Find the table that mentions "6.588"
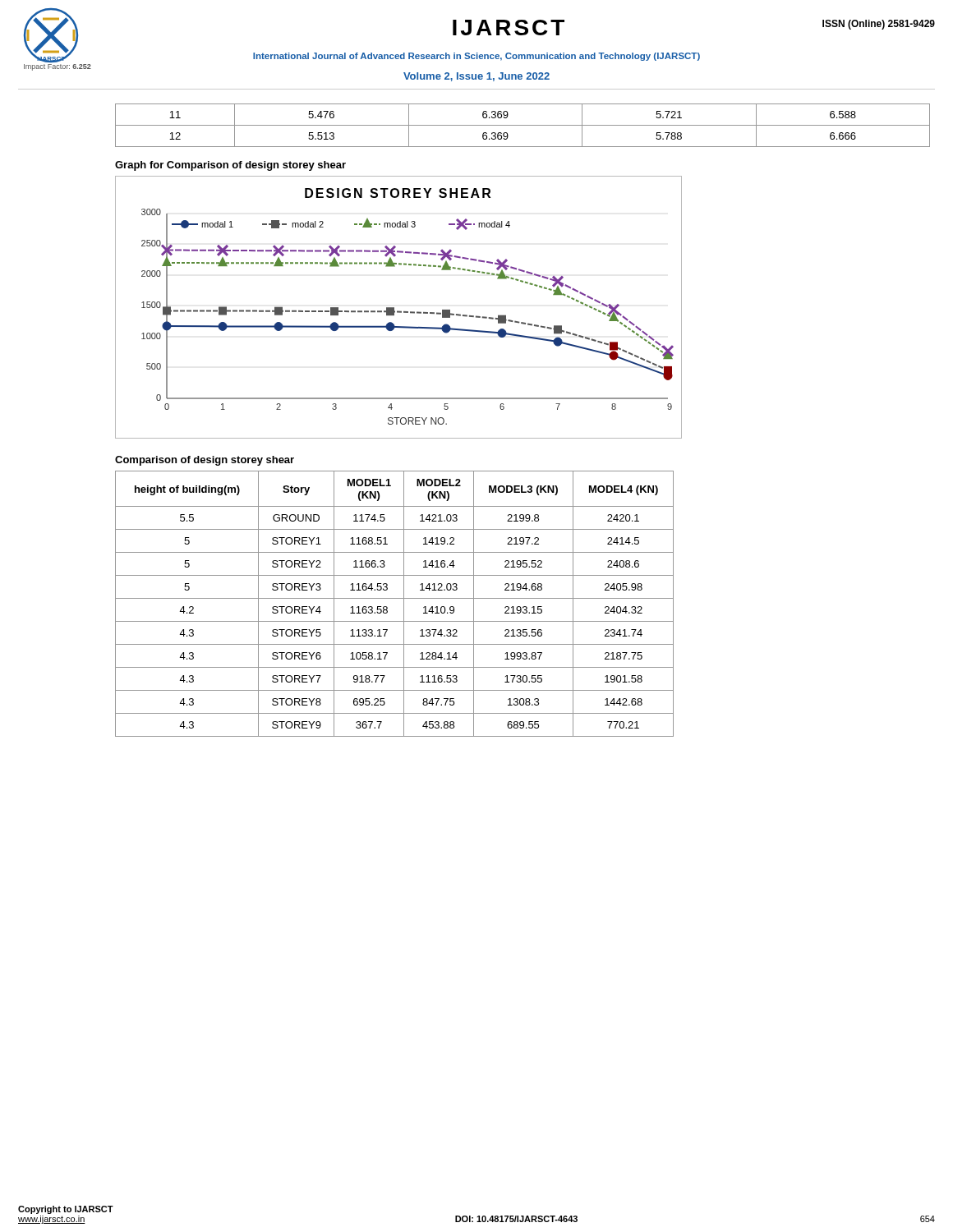The height and width of the screenshot is (1232, 953). [x=523, y=125]
